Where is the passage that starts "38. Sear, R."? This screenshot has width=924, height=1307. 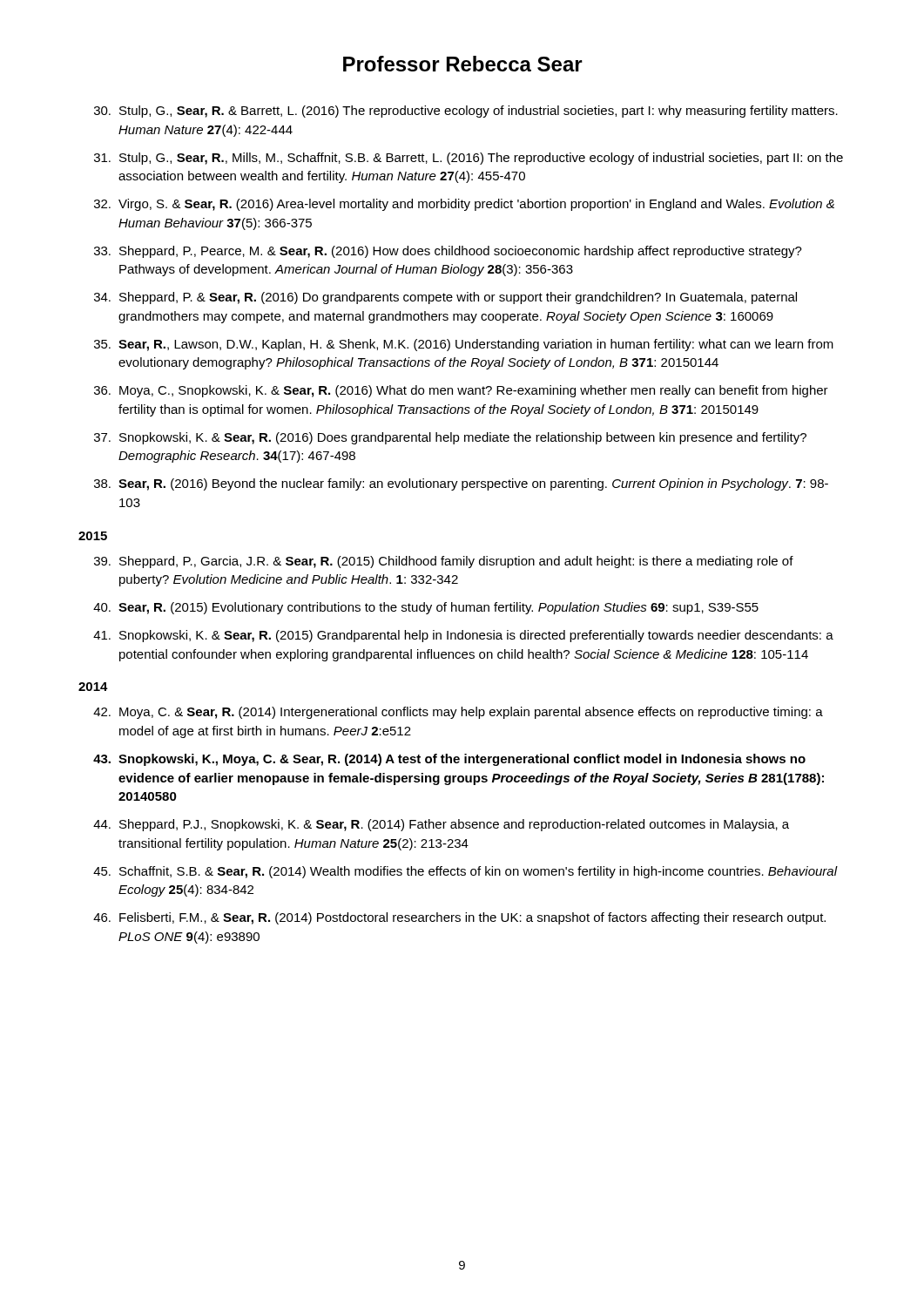(462, 493)
